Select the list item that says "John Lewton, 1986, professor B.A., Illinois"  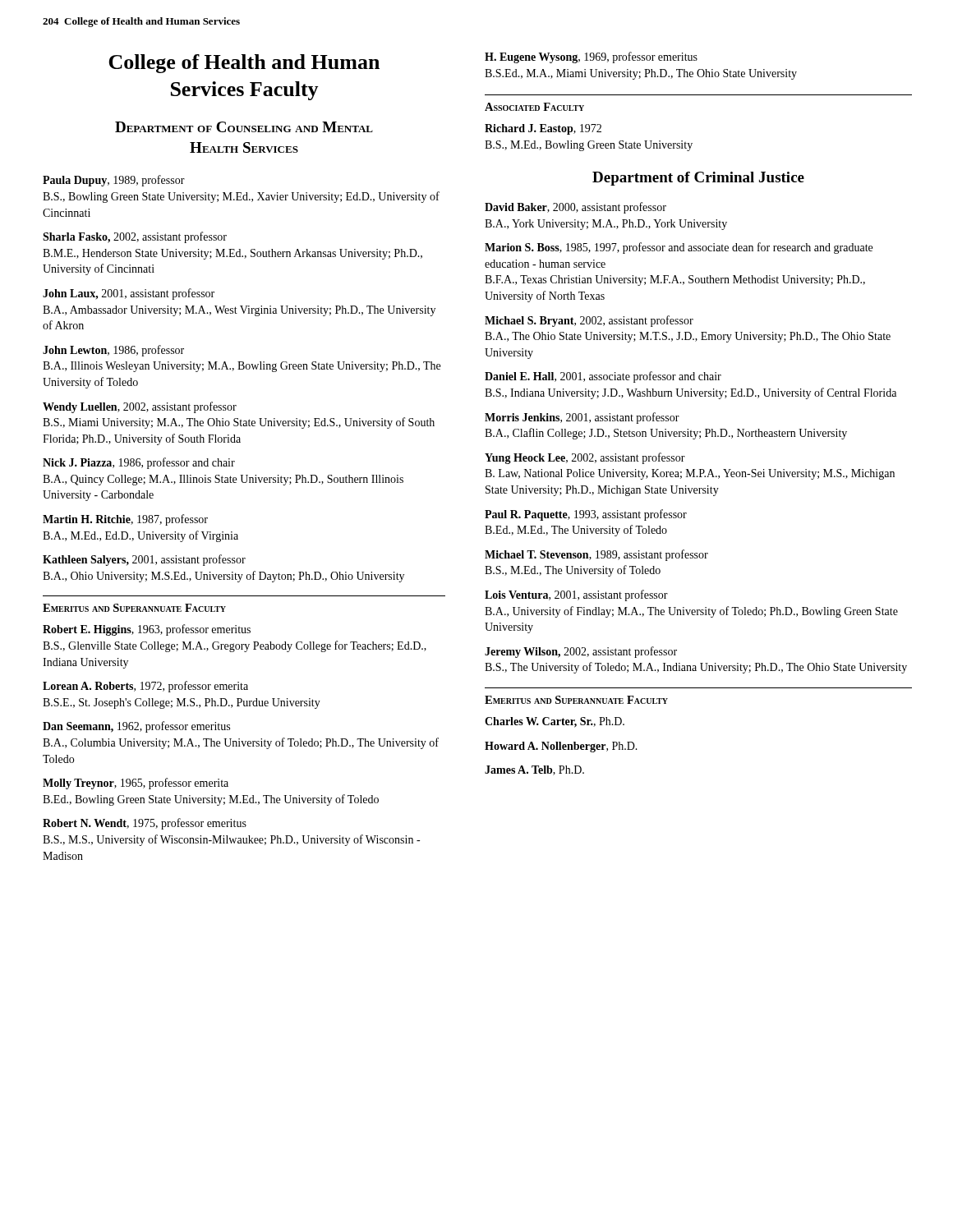click(244, 366)
